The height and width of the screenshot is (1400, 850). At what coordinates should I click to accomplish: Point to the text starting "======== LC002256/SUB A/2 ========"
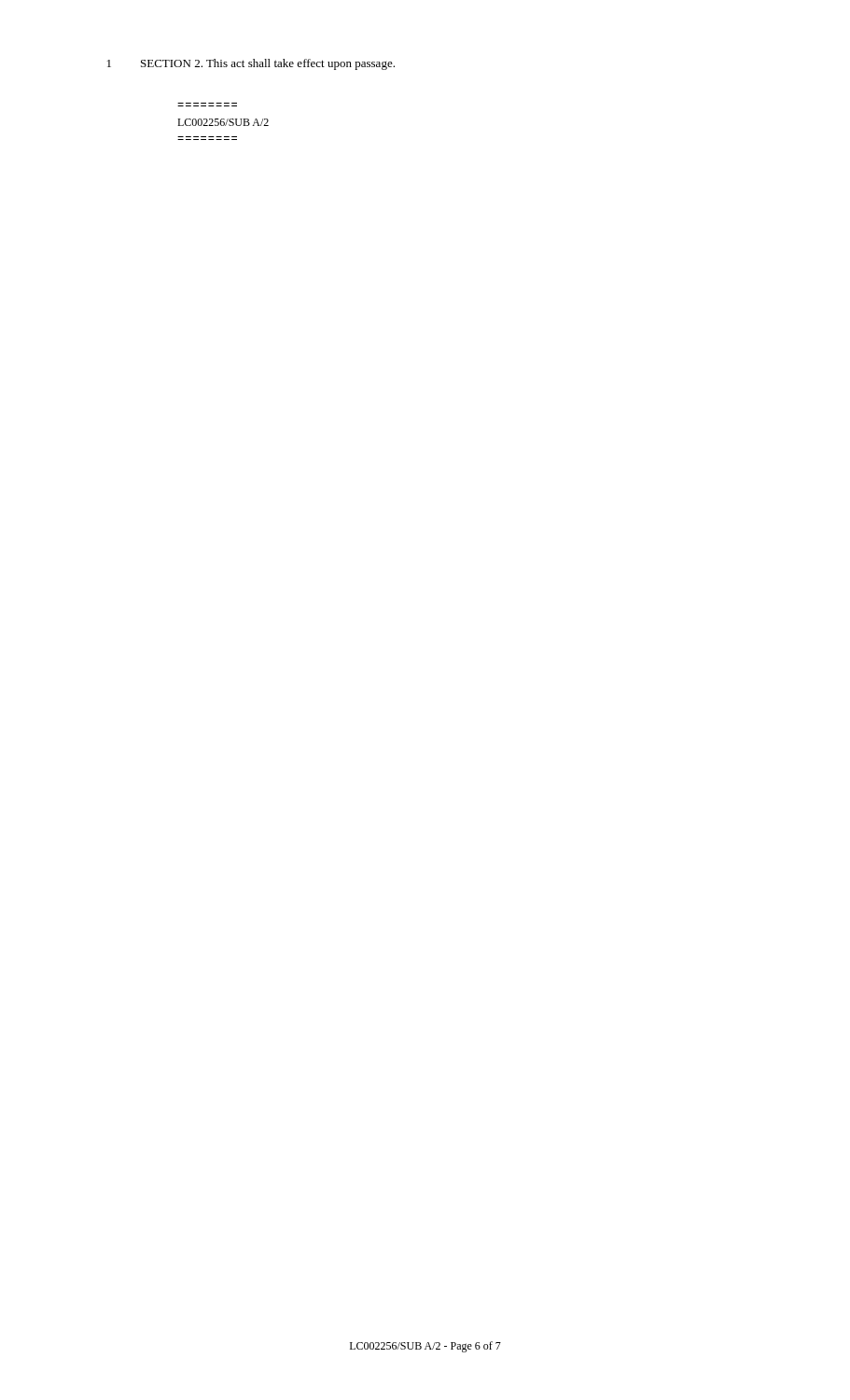click(x=223, y=122)
